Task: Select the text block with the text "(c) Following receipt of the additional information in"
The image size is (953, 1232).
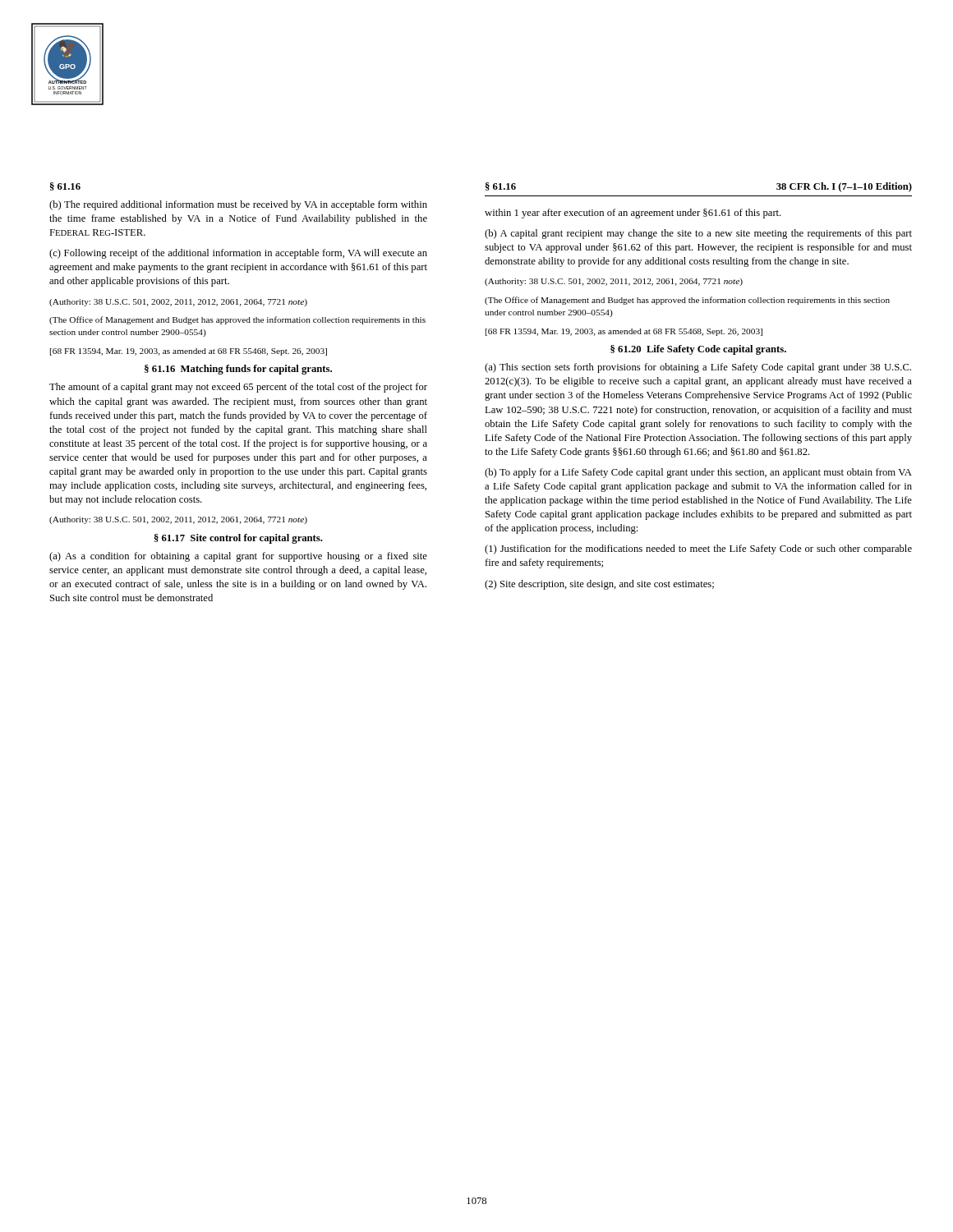Action: coord(238,267)
